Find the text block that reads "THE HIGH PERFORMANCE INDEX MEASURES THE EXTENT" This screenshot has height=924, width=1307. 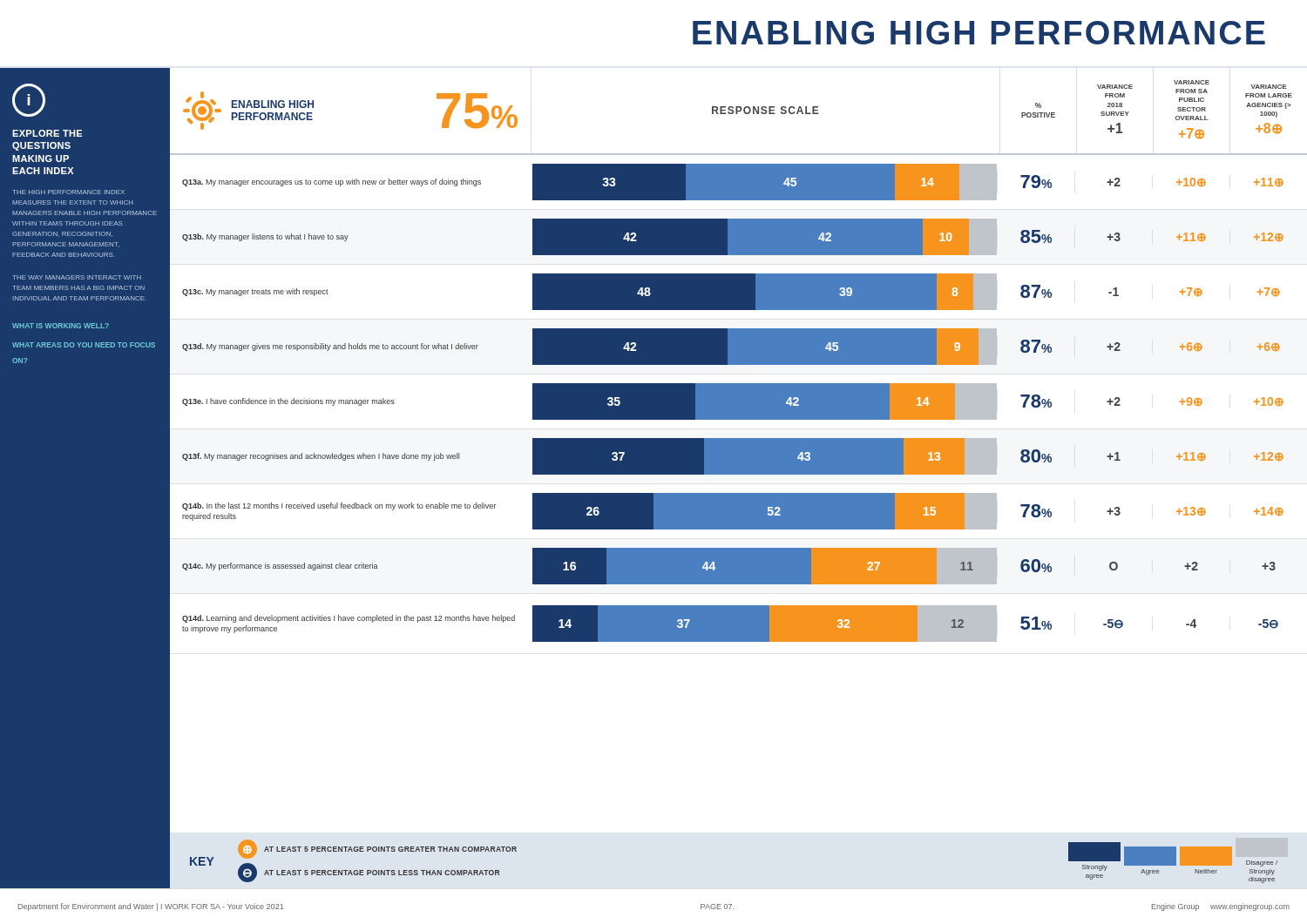click(x=85, y=224)
